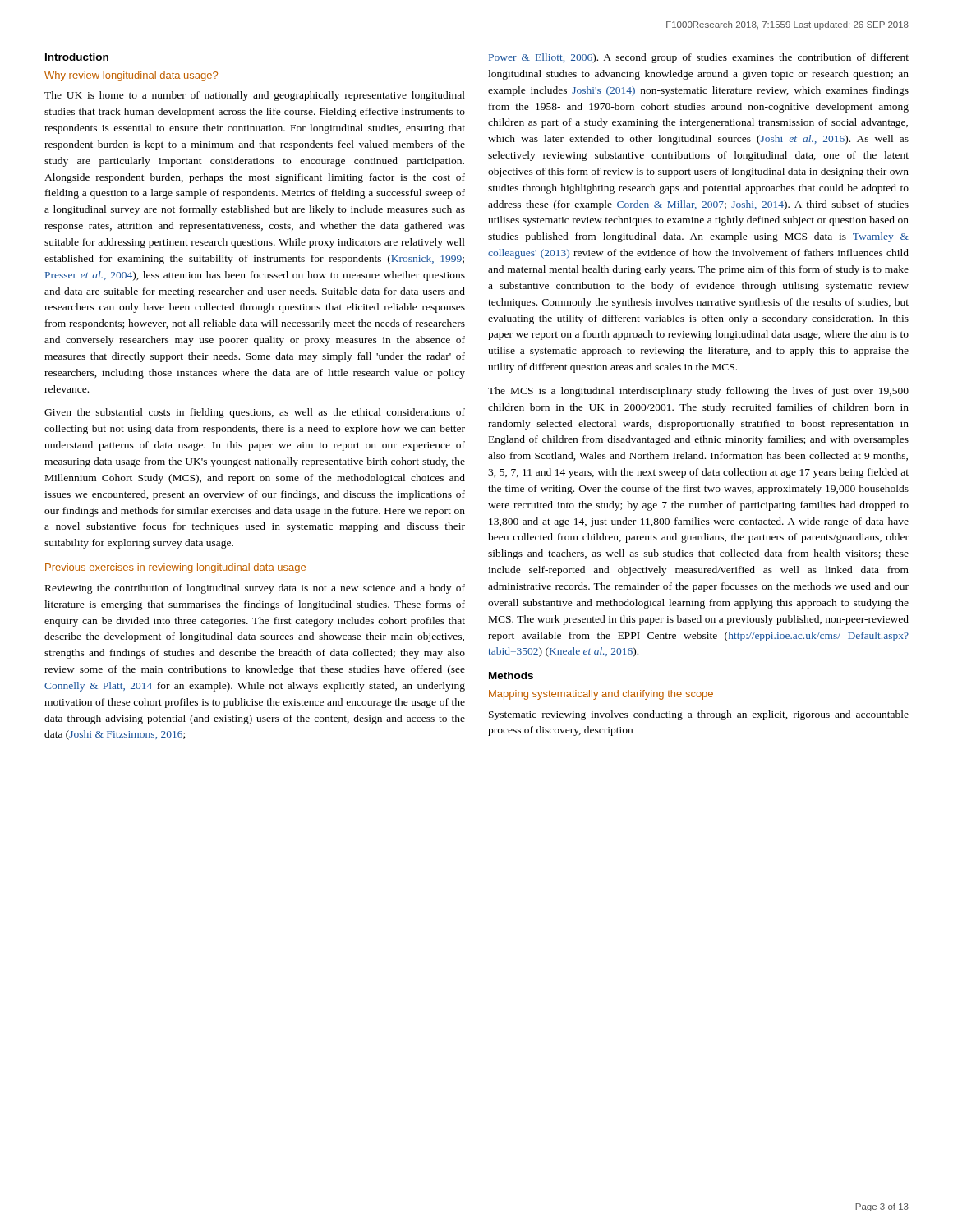953x1232 pixels.
Task: Find the region starting "Mapping systematically and clarifying the scope"
Action: pyautogui.click(x=601, y=693)
